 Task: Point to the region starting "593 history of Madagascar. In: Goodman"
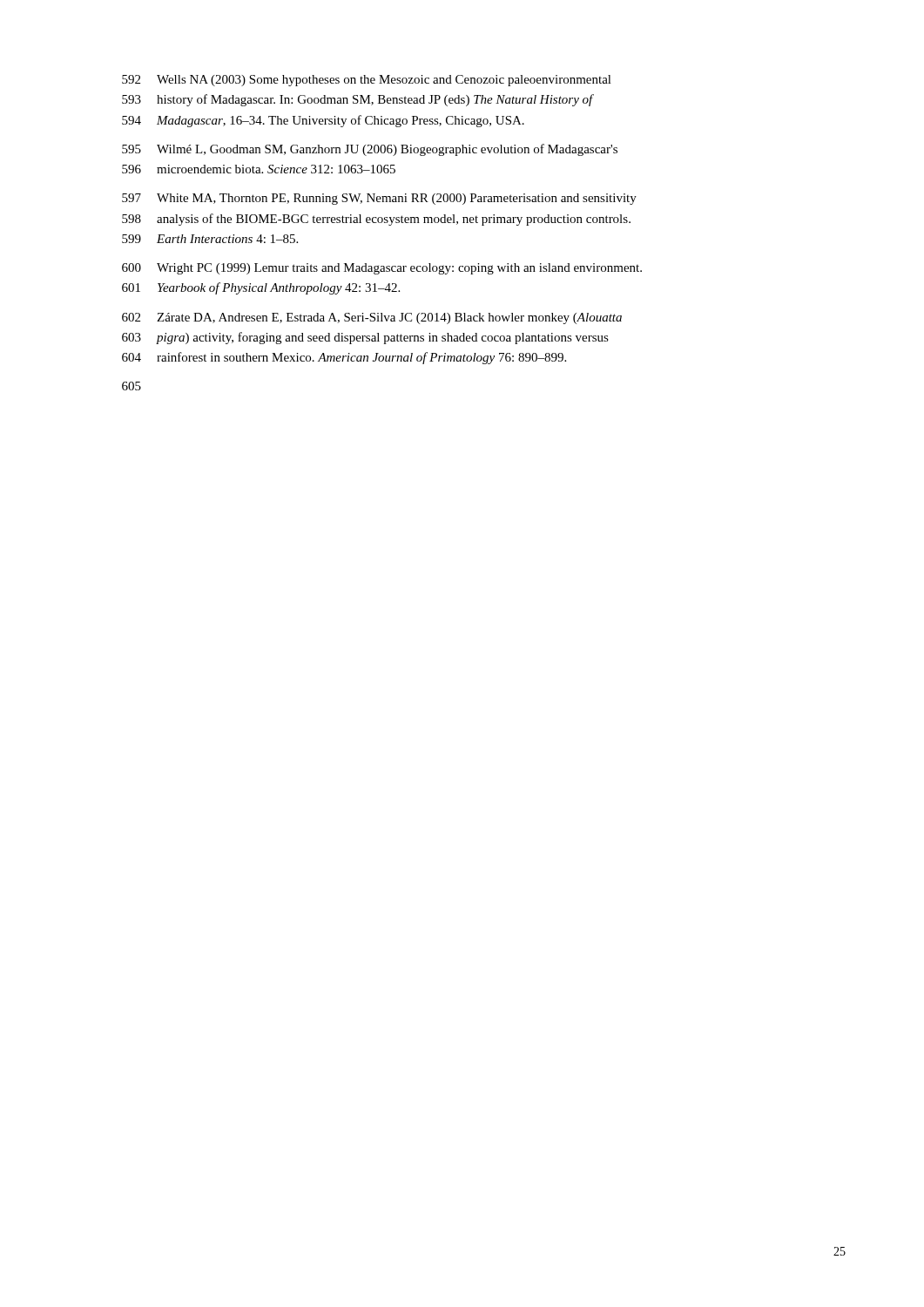(471, 100)
